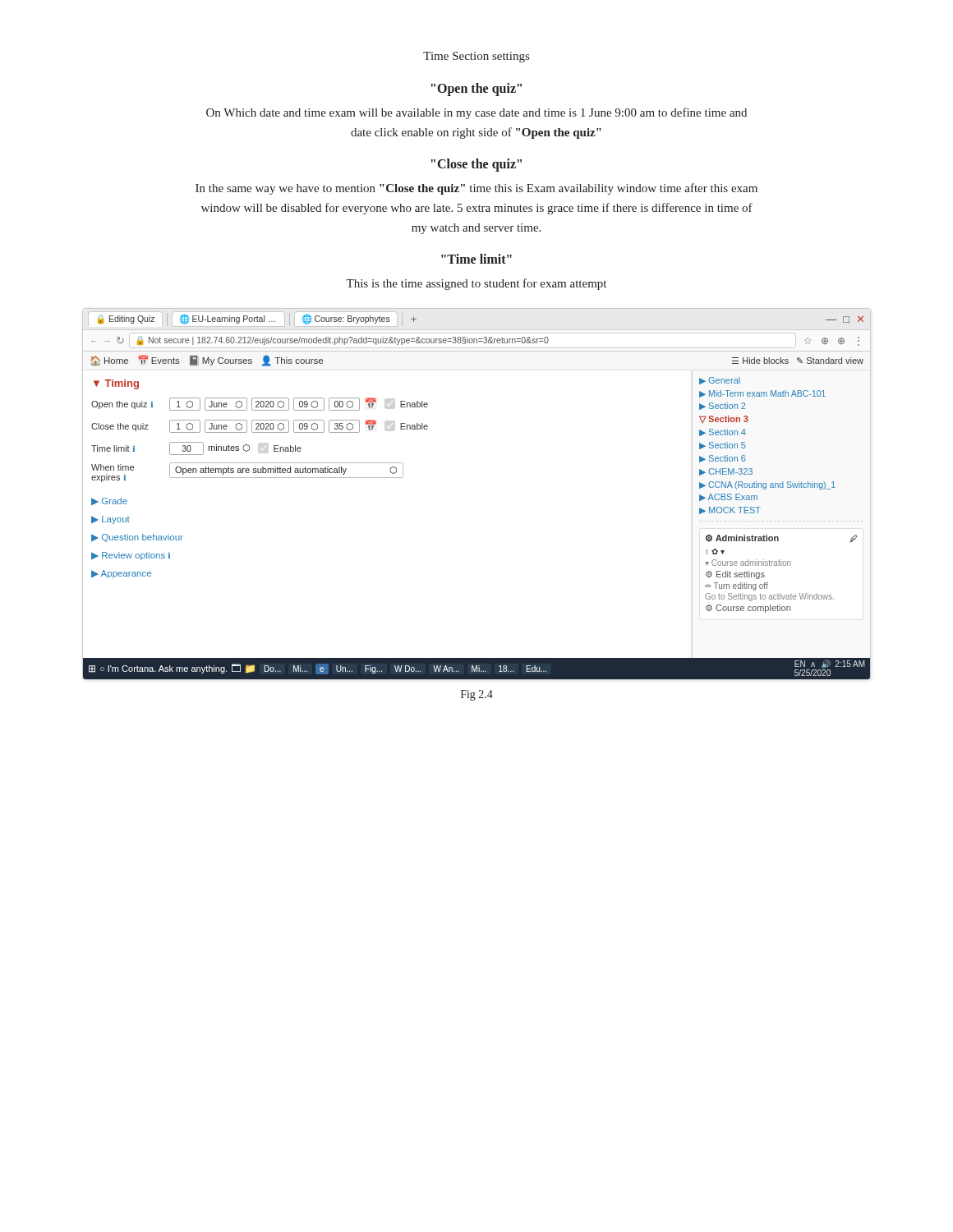Click the screenshot
This screenshot has height=1232, width=953.
(476, 492)
